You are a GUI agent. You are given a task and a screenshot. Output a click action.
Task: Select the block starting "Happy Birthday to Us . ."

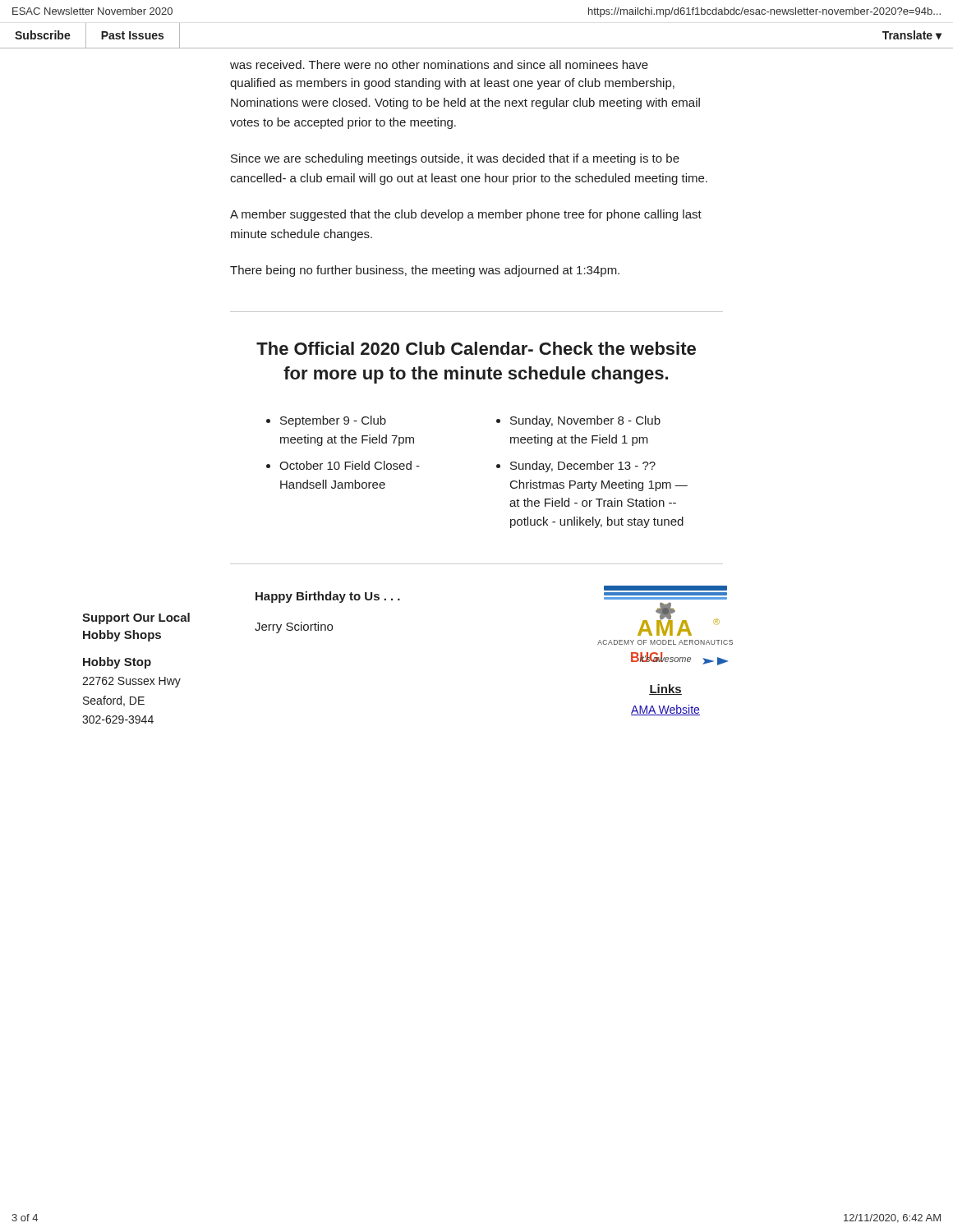328,596
